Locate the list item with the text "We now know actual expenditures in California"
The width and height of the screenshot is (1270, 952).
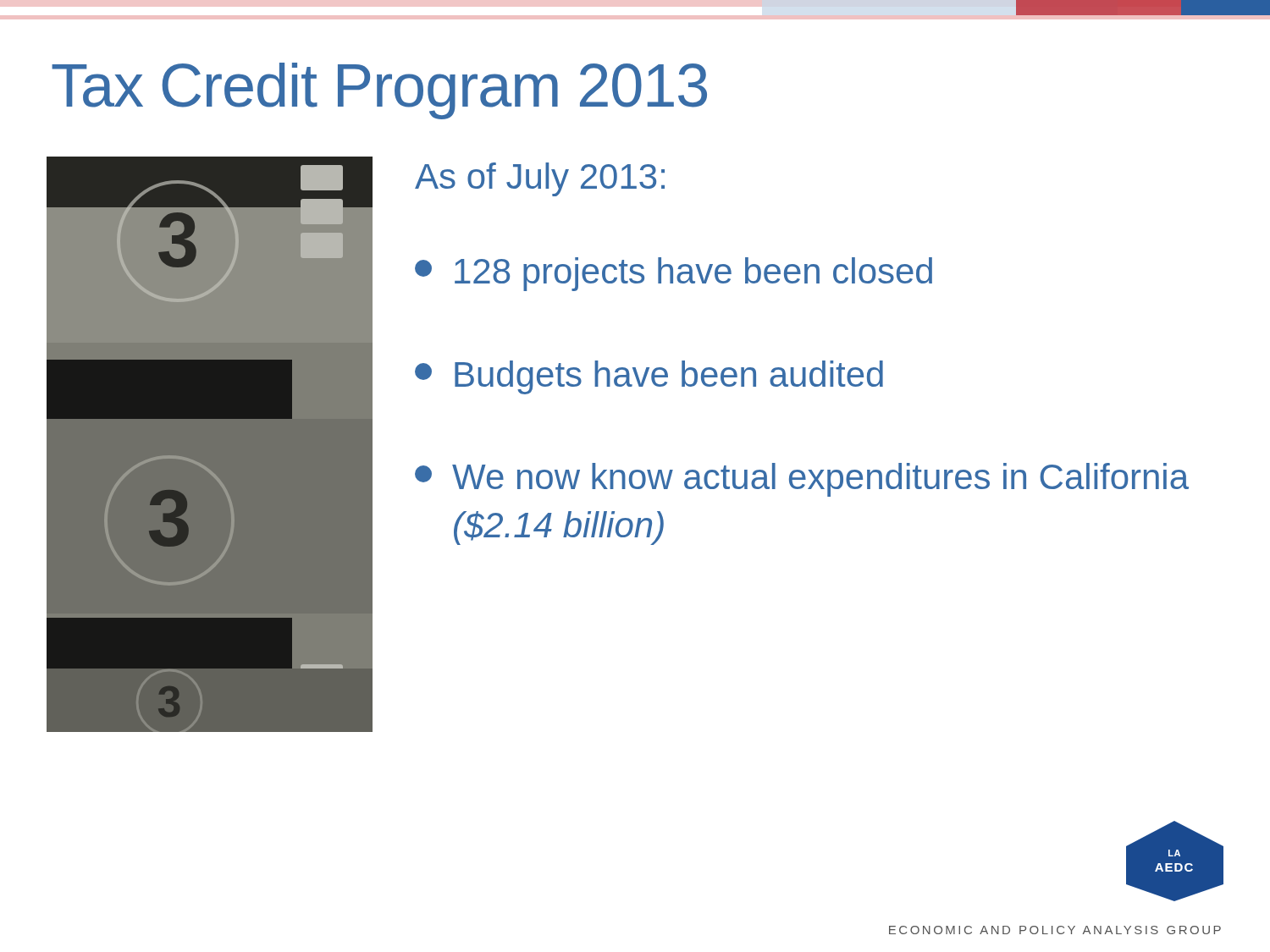coord(817,502)
